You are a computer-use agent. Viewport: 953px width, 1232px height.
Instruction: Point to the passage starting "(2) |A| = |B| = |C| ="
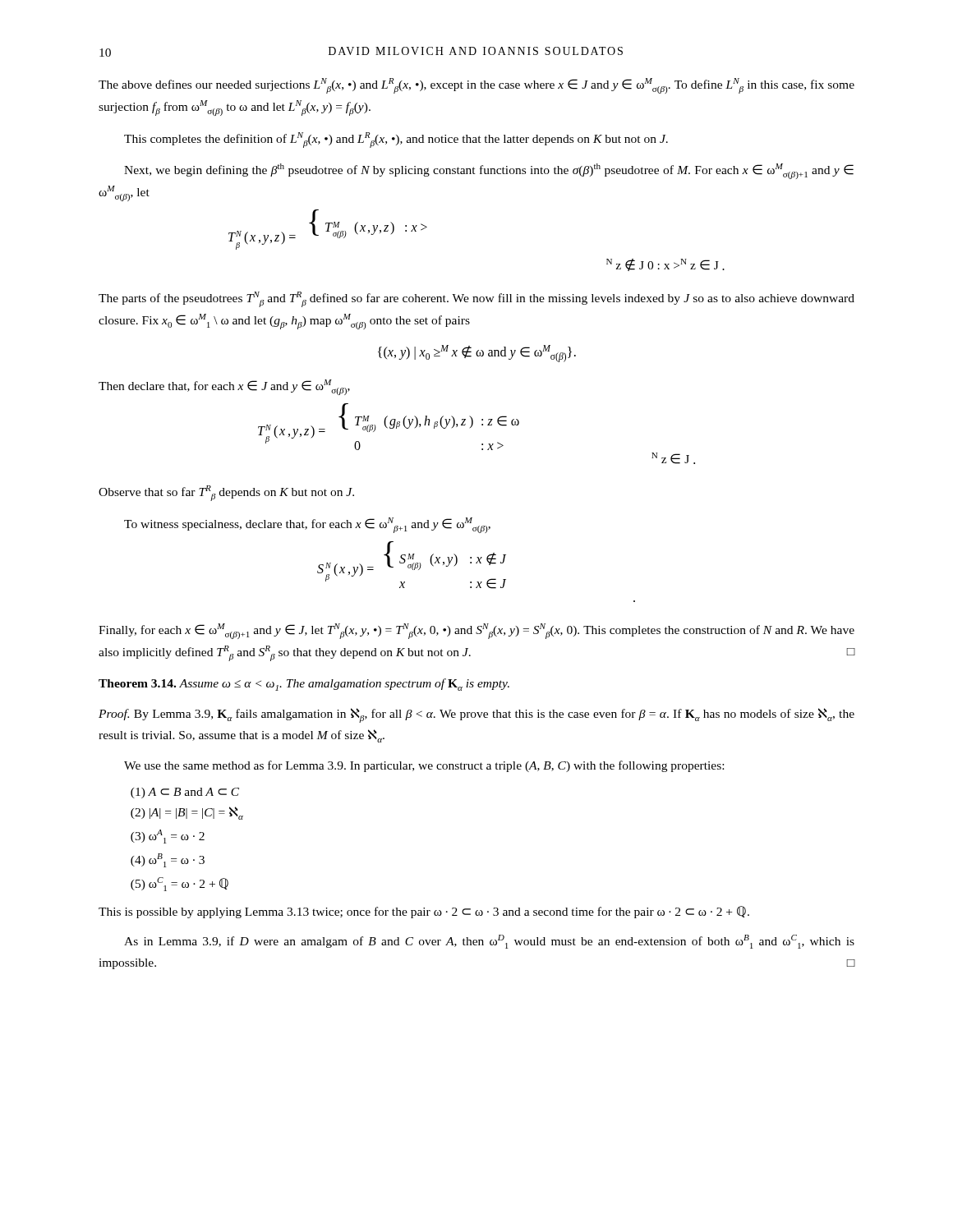click(x=187, y=813)
